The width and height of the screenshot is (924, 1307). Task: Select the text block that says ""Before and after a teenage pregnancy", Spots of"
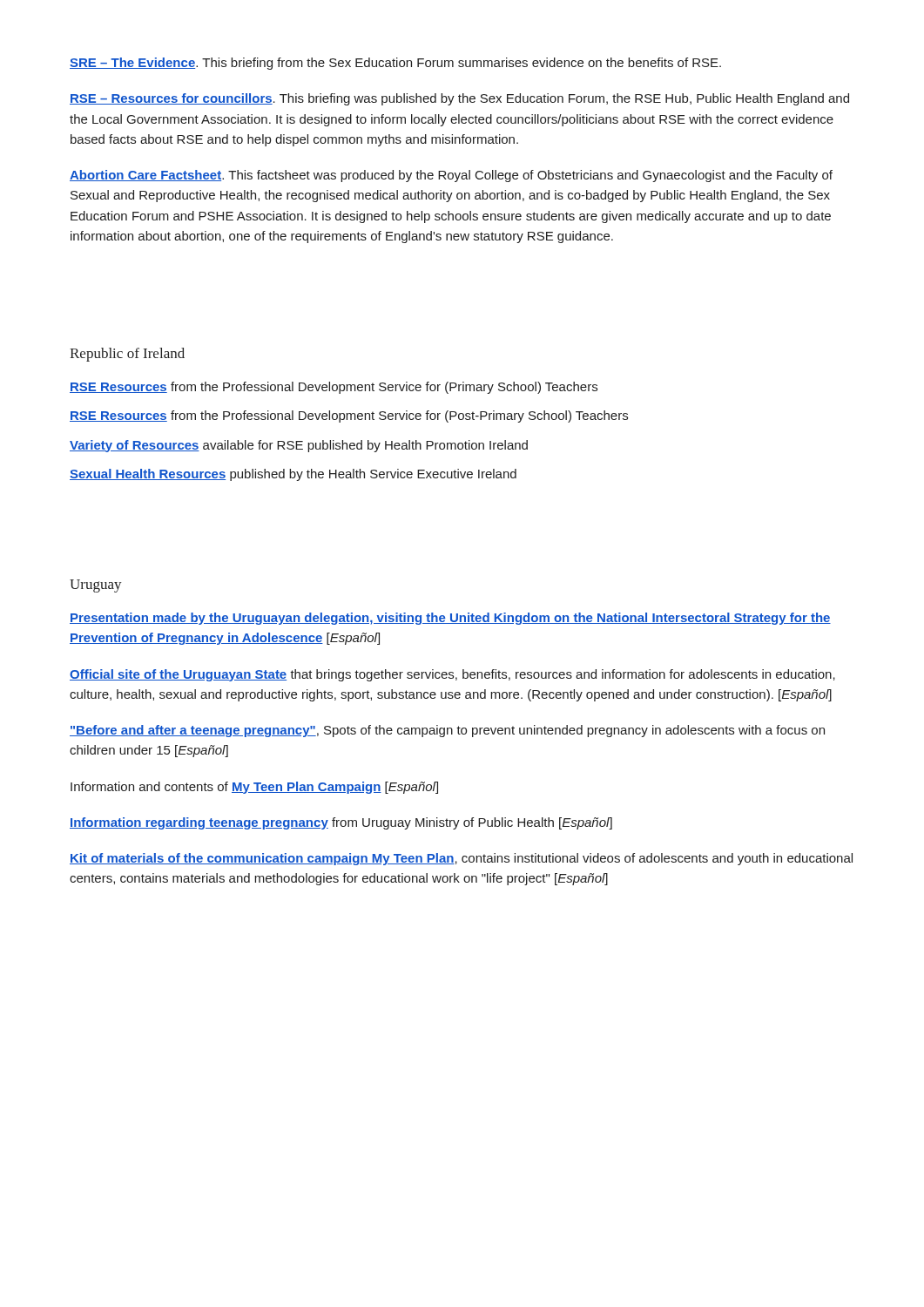point(448,740)
